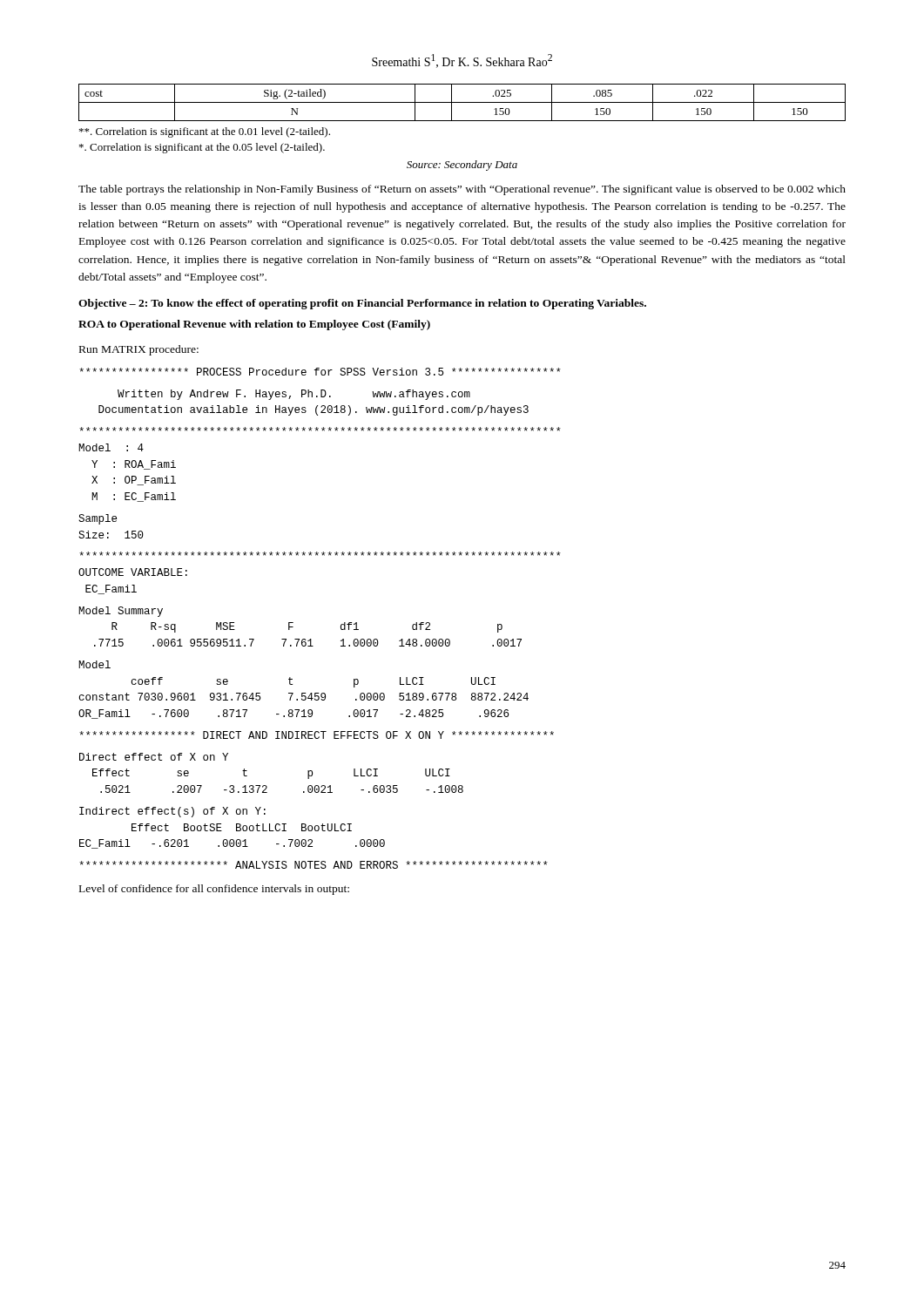Screen dimensions: 1307x924
Task: Select the text block with the text "PROCESS Procedure for SPSS Version 3.5"
Action: 320,373
